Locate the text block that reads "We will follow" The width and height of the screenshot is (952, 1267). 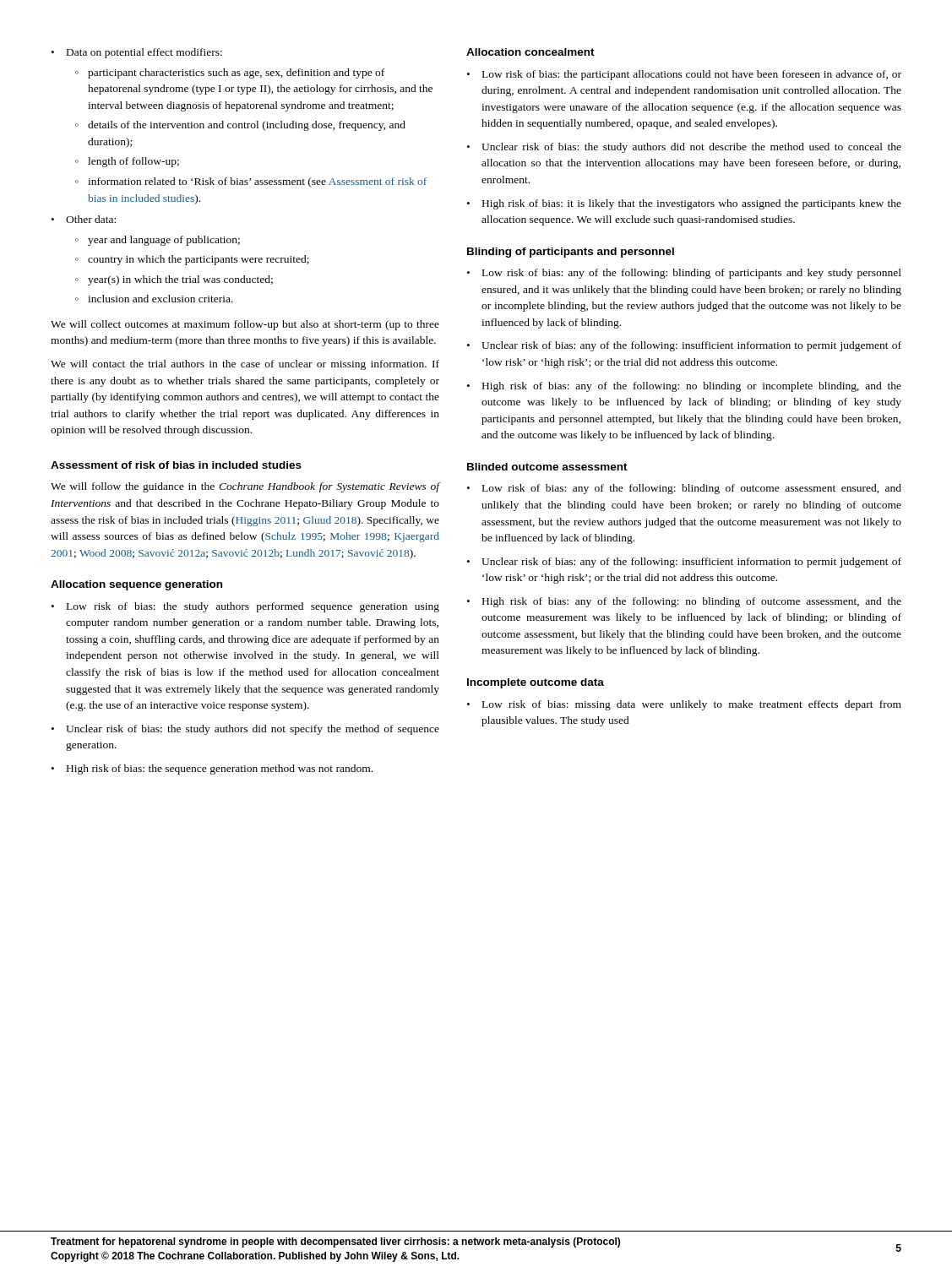[245, 520]
